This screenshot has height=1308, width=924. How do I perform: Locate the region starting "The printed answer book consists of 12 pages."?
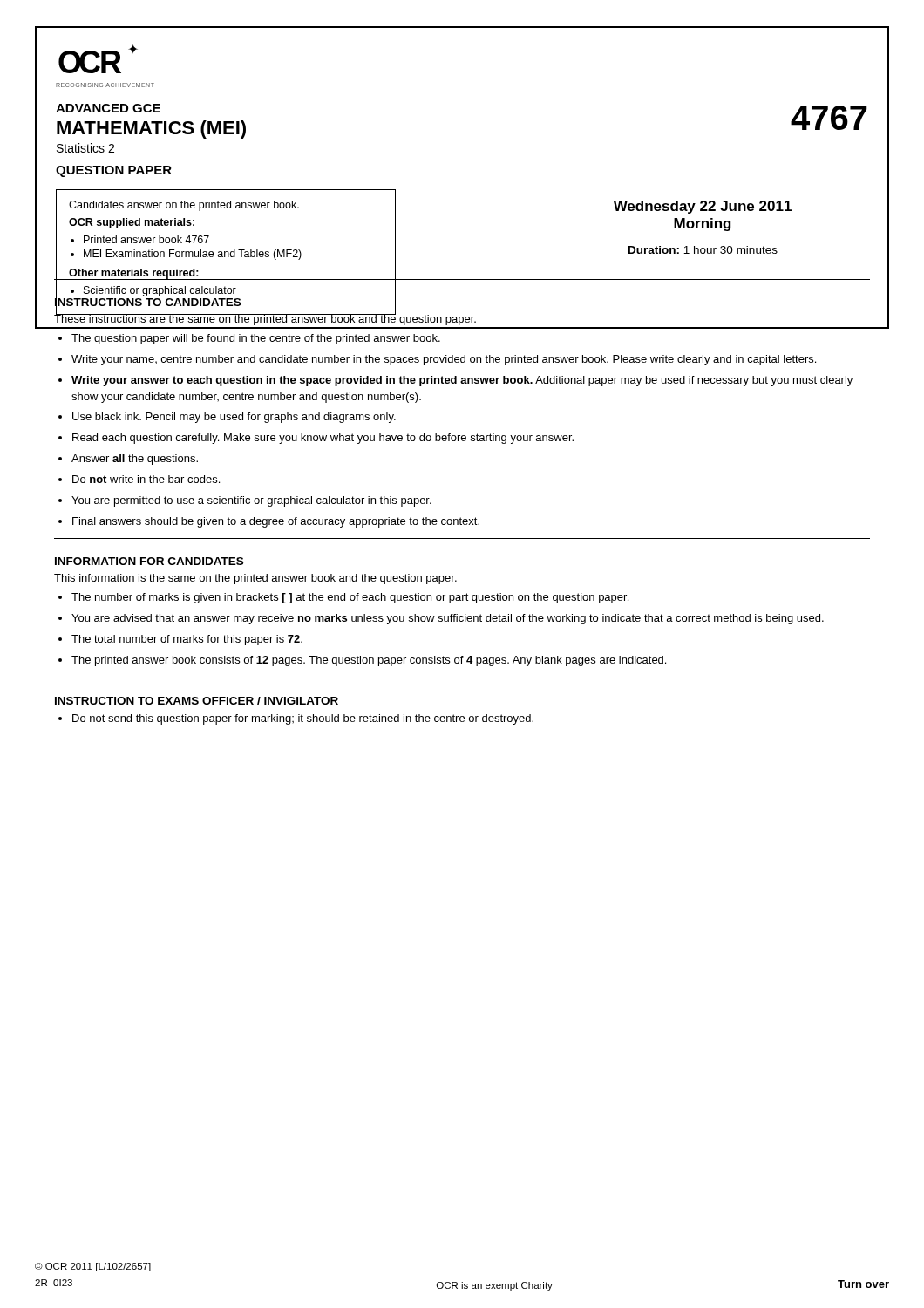click(369, 660)
